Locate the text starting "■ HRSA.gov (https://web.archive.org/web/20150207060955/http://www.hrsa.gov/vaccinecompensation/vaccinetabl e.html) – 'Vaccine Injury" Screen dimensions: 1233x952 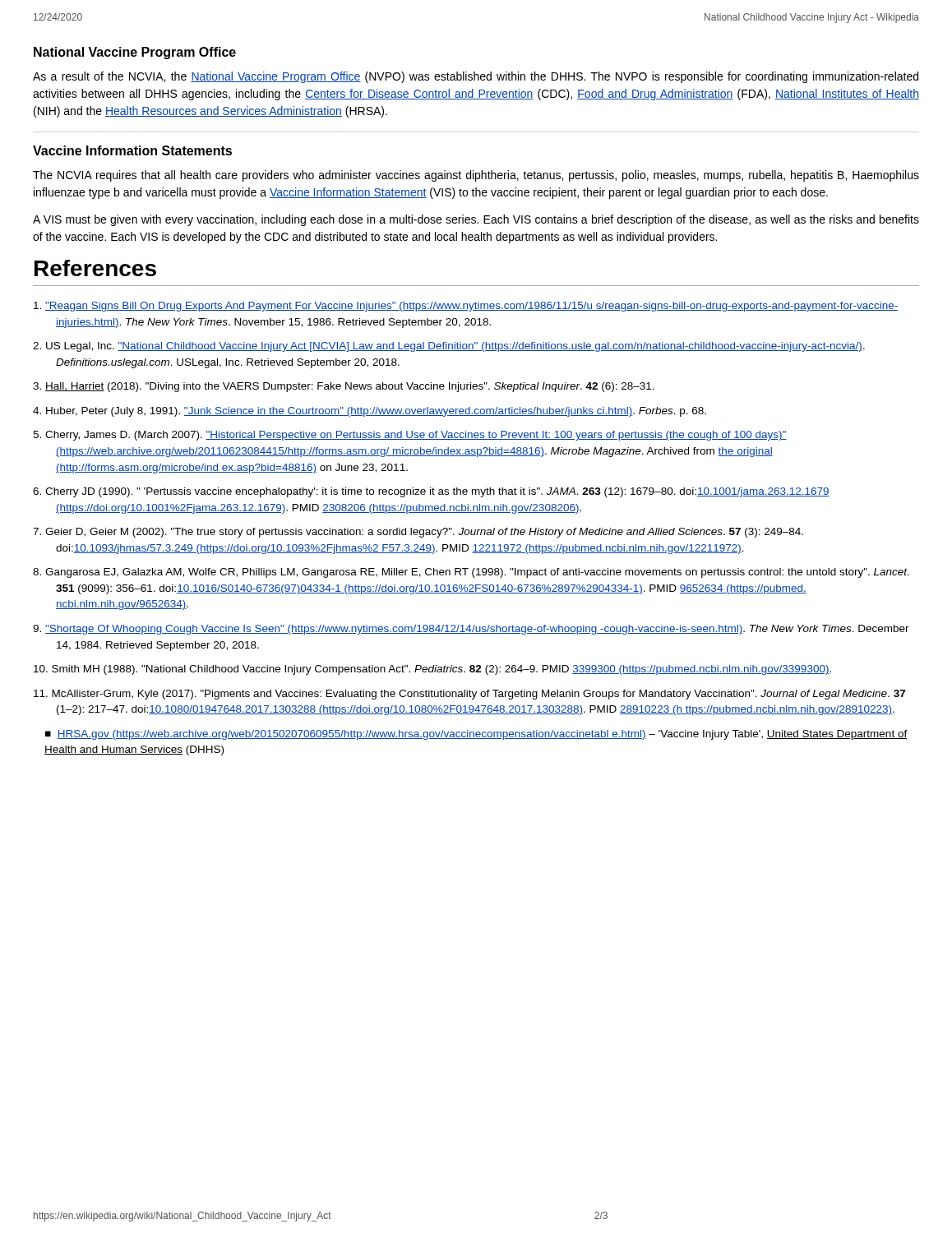476,742
